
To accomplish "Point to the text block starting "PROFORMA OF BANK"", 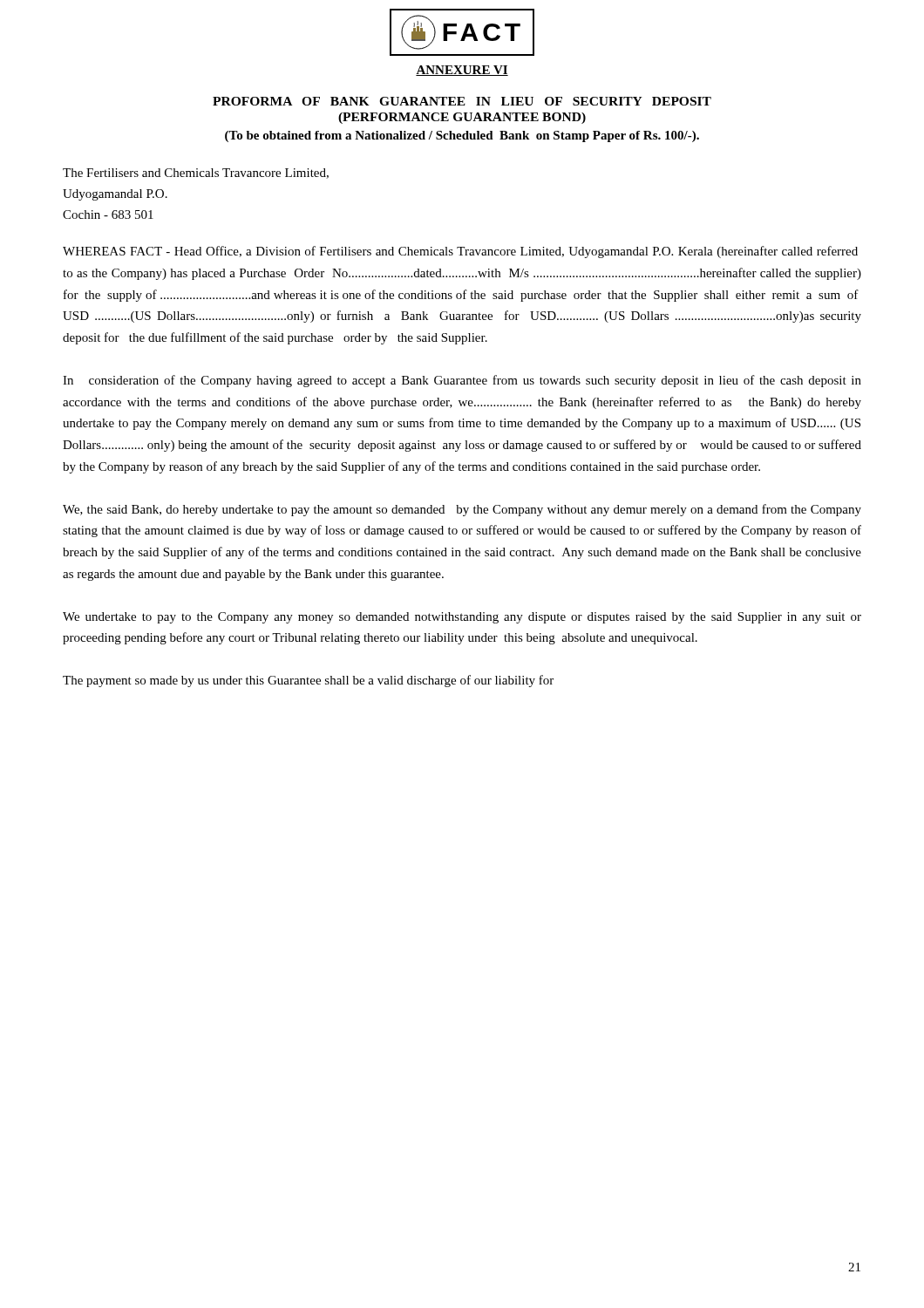I will pyautogui.click(x=462, y=109).
